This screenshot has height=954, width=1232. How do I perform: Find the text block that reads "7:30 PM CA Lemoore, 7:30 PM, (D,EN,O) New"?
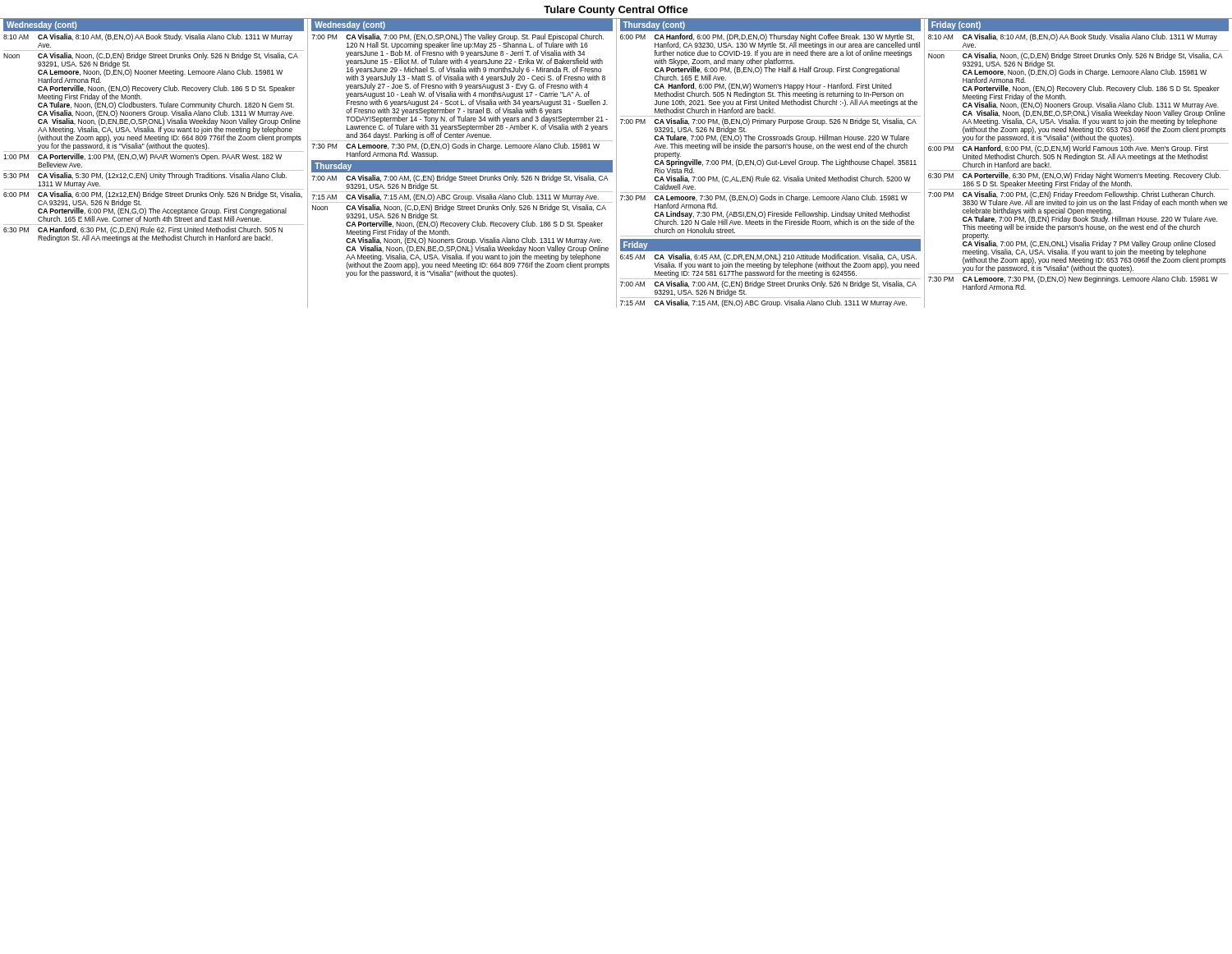point(1078,283)
